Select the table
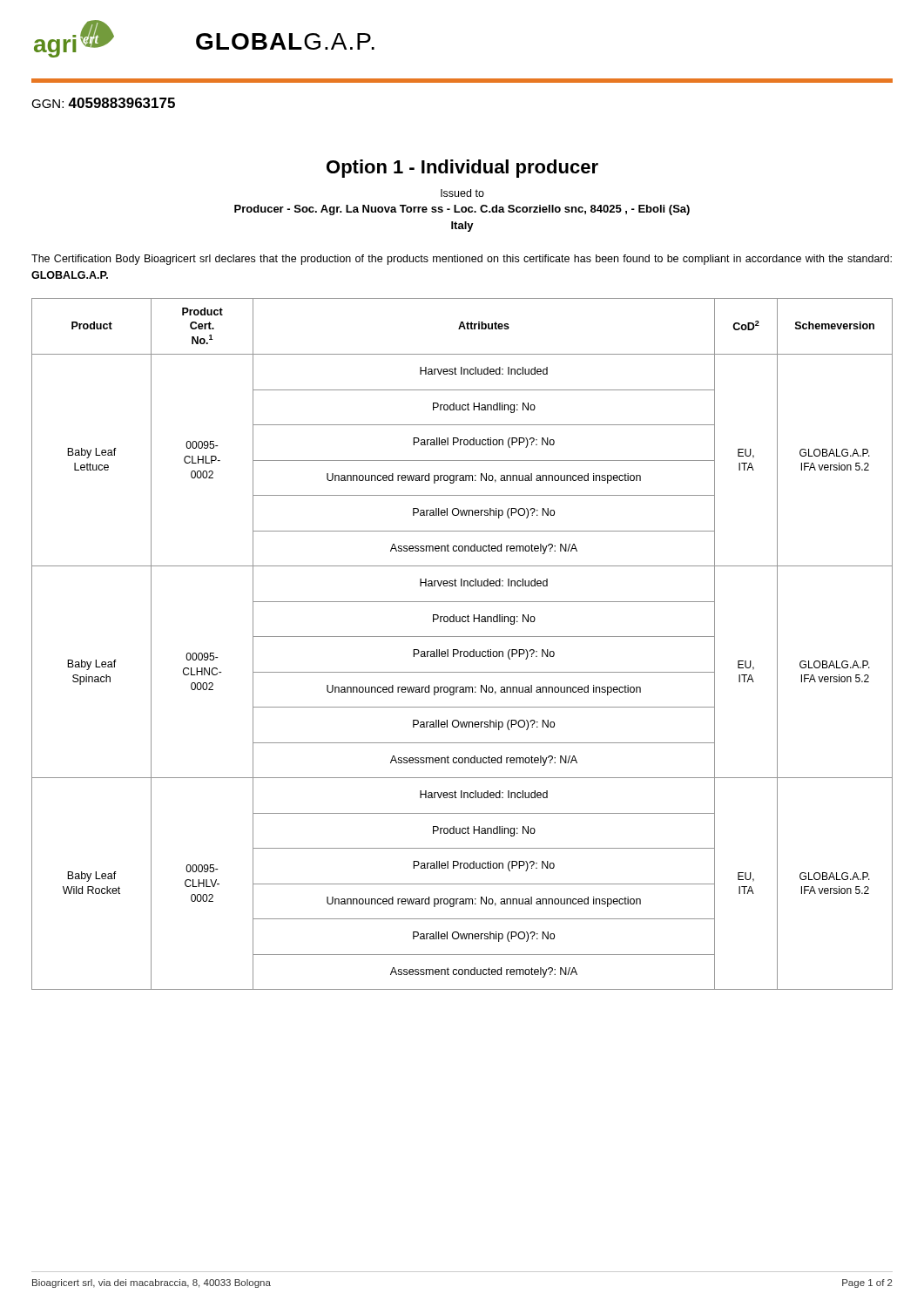The width and height of the screenshot is (924, 1307). 462,644
